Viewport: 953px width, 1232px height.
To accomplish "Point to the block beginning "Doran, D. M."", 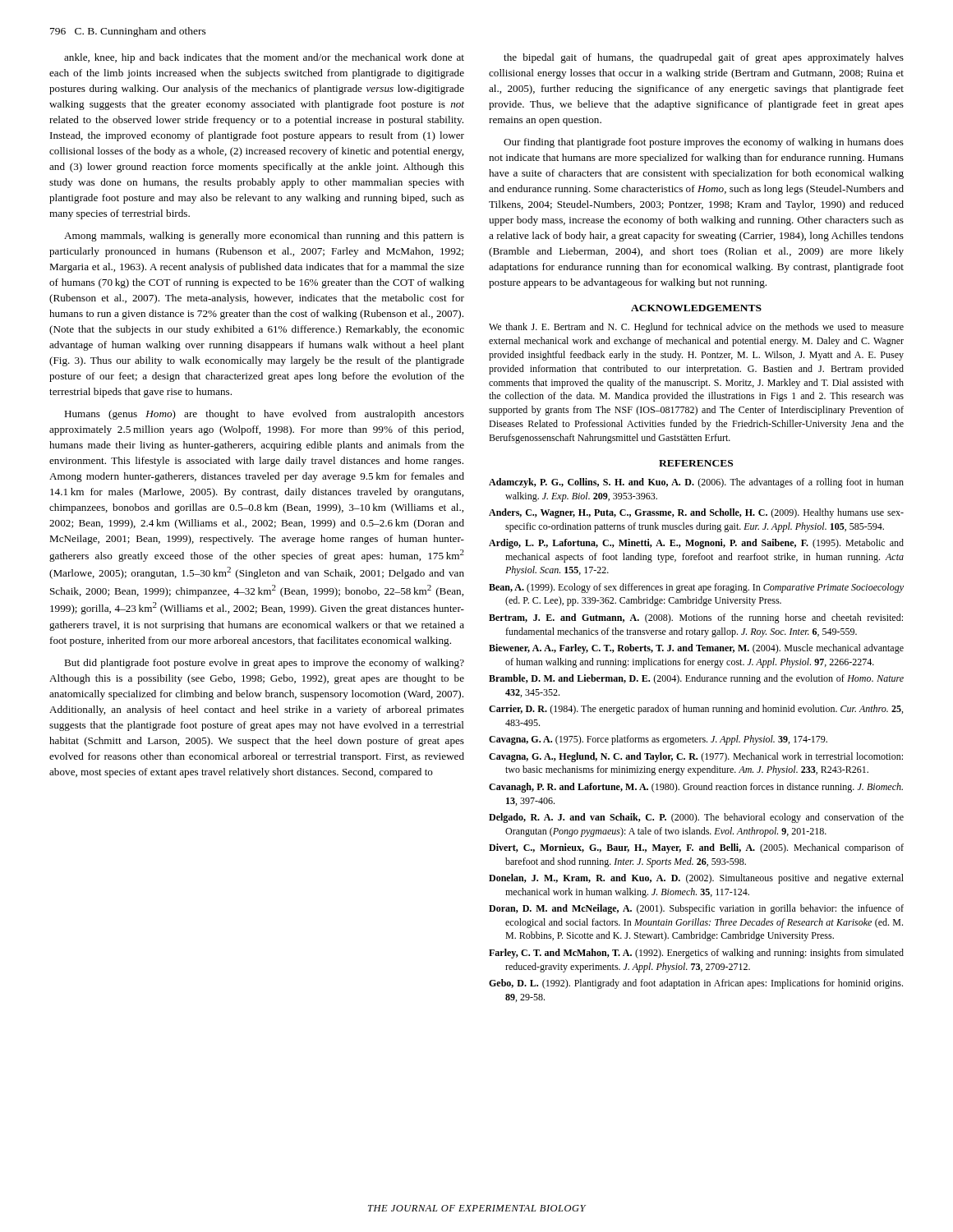I will 696,922.
